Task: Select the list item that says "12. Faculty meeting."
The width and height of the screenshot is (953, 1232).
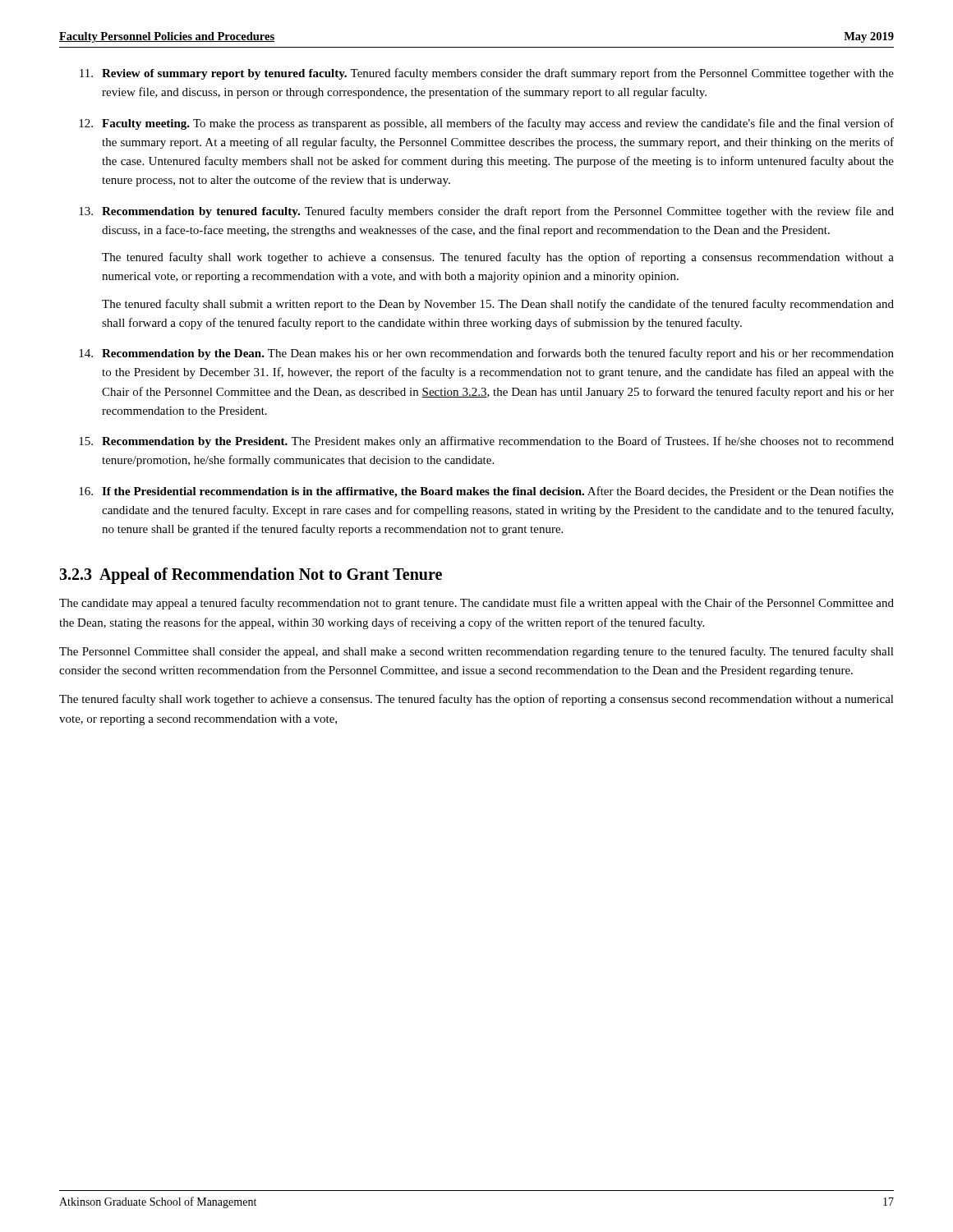Action: coord(476,152)
